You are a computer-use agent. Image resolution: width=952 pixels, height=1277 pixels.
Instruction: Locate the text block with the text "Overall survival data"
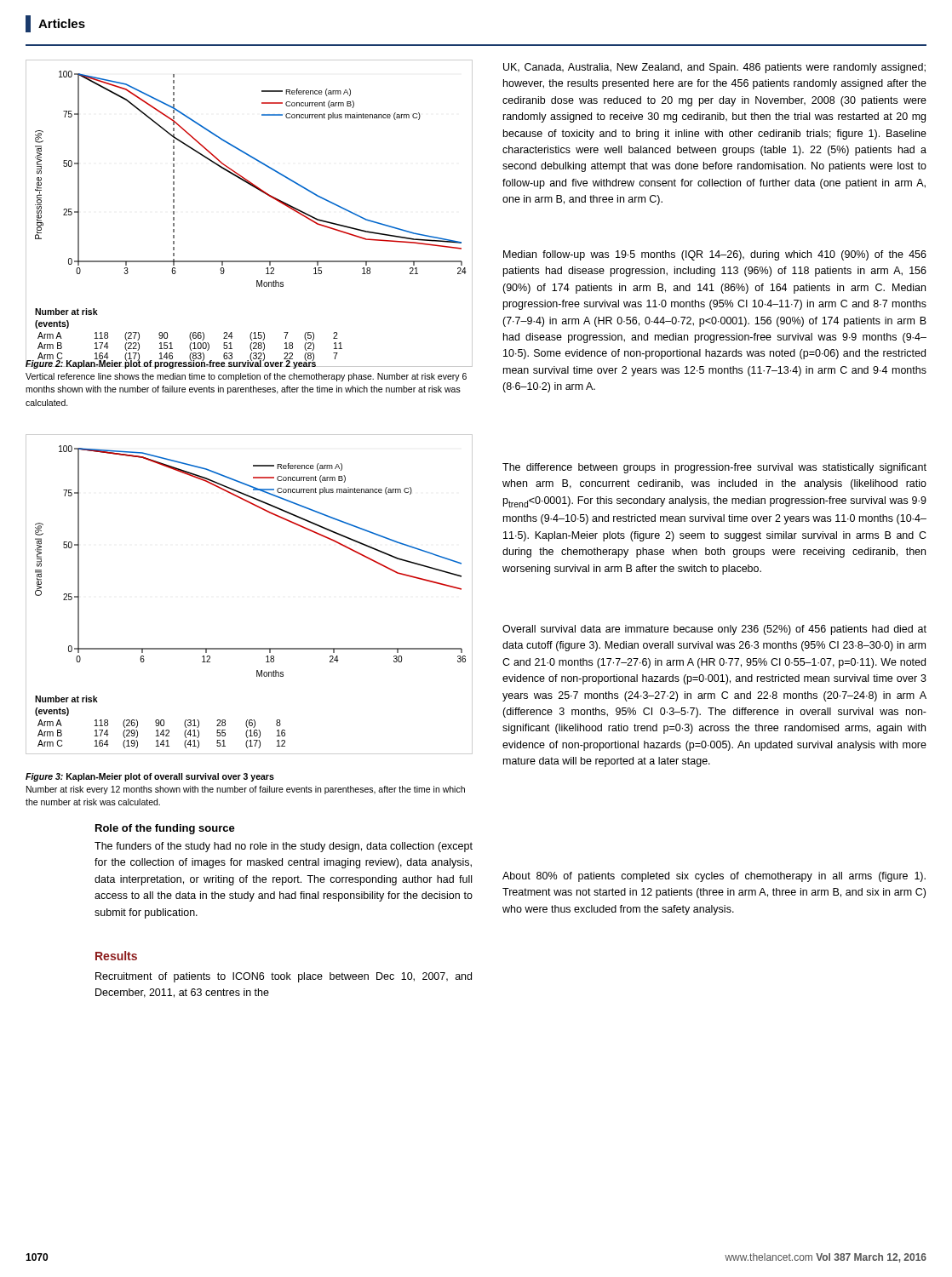coord(714,695)
